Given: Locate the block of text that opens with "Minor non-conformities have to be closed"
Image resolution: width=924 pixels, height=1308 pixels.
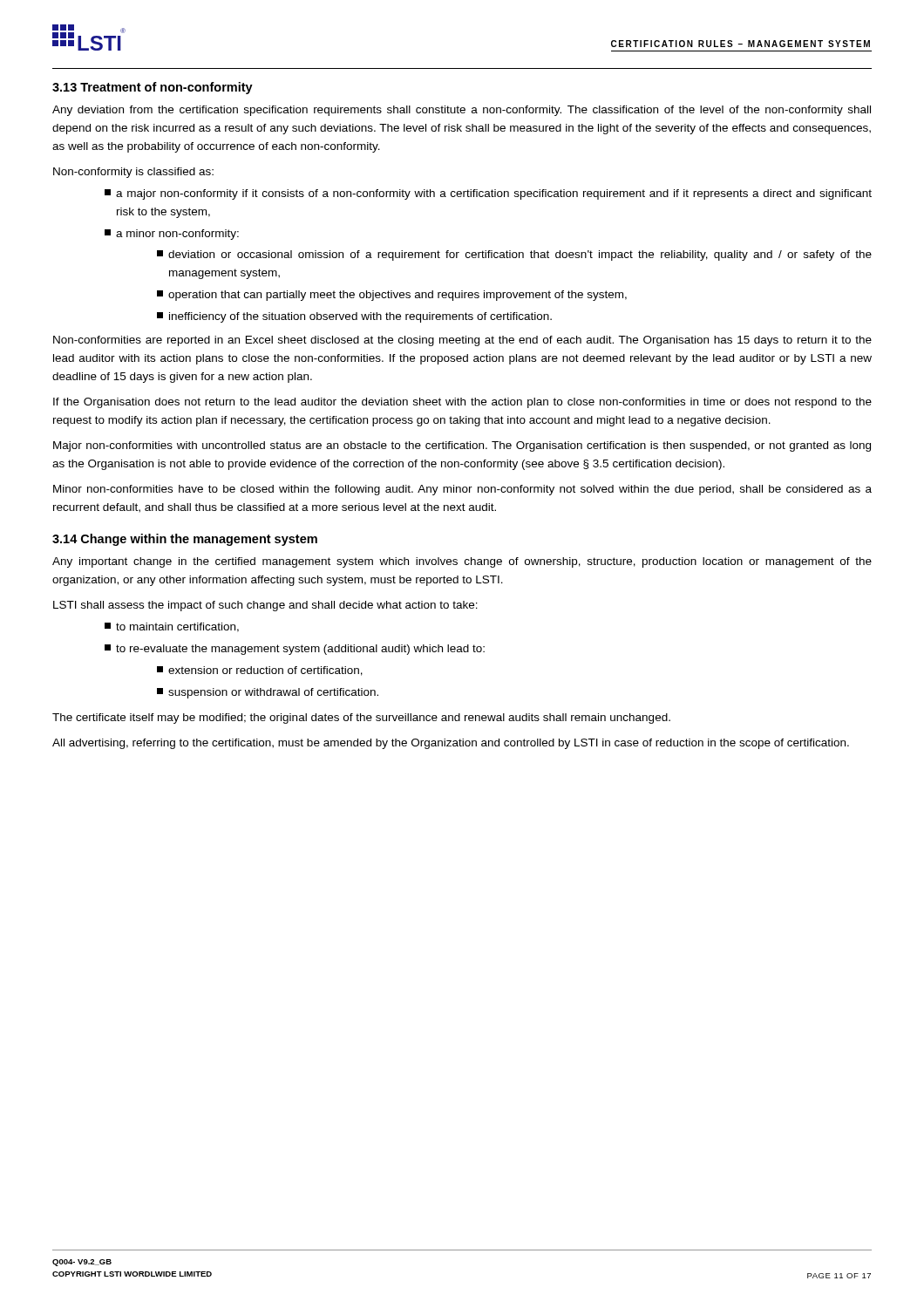Looking at the screenshot, I should [x=462, y=497].
